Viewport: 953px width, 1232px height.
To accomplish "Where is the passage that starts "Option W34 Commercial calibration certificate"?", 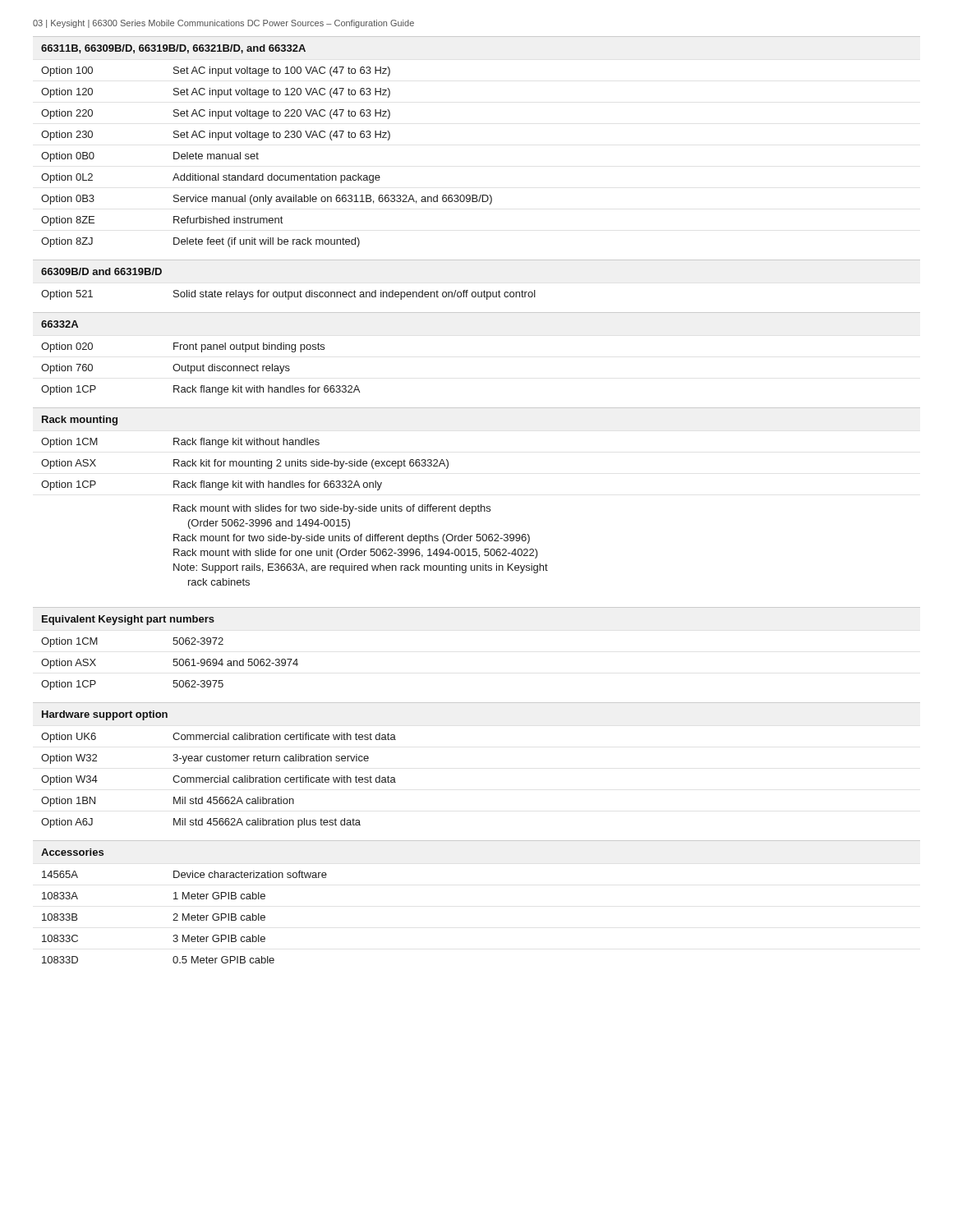I will click(x=219, y=780).
